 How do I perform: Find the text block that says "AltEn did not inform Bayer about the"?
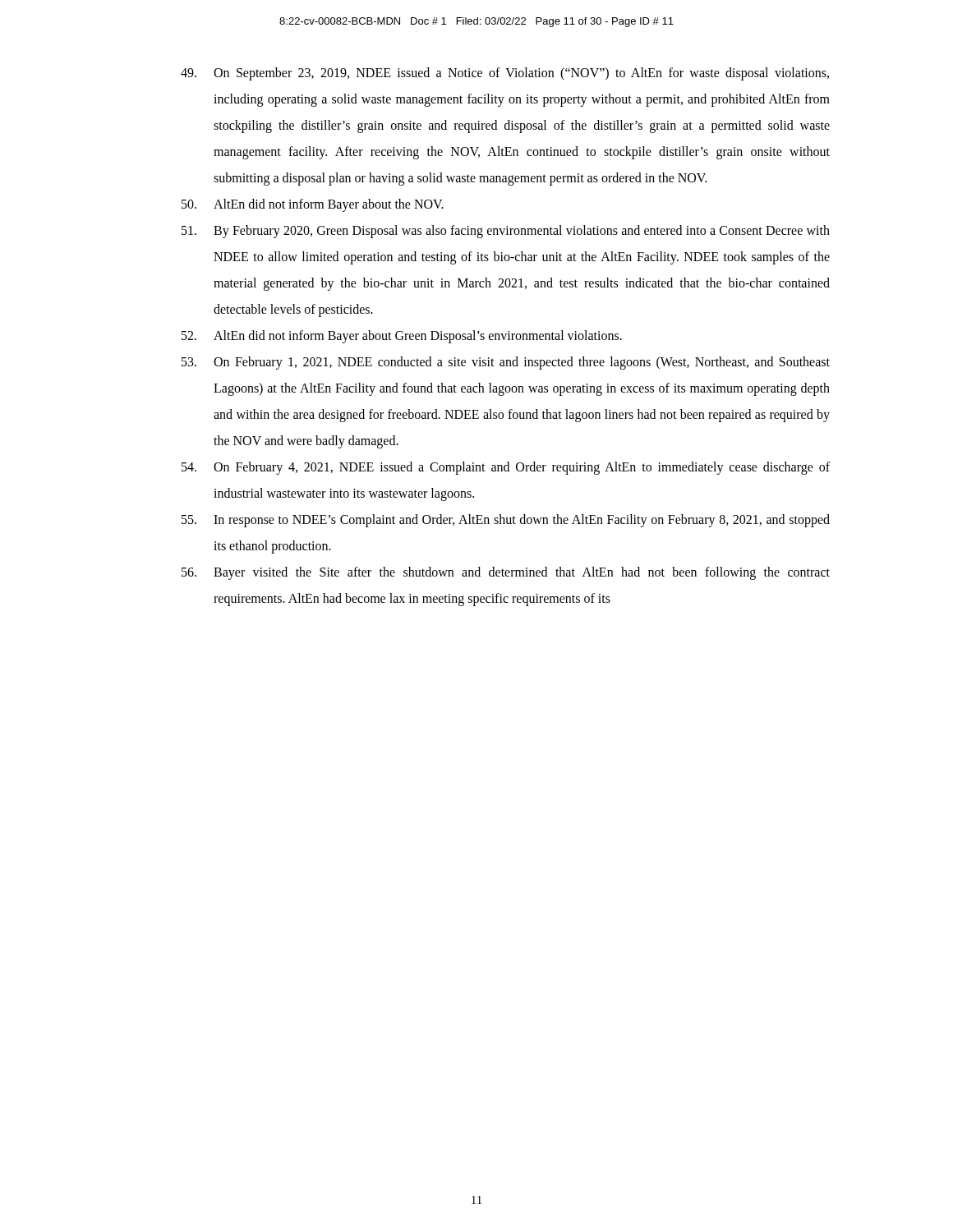[313, 205]
